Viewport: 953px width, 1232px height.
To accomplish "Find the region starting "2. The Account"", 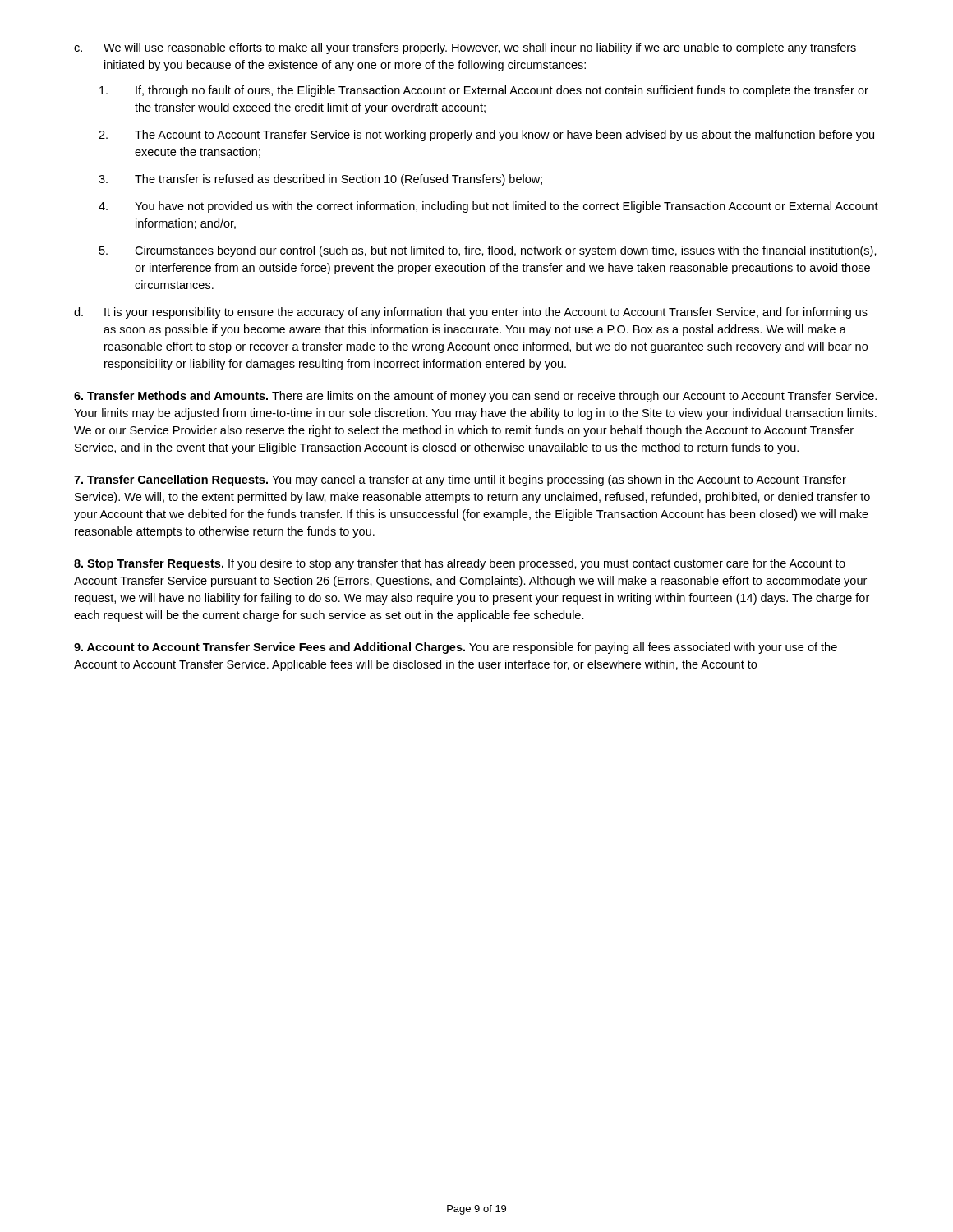I will pos(489,144).
